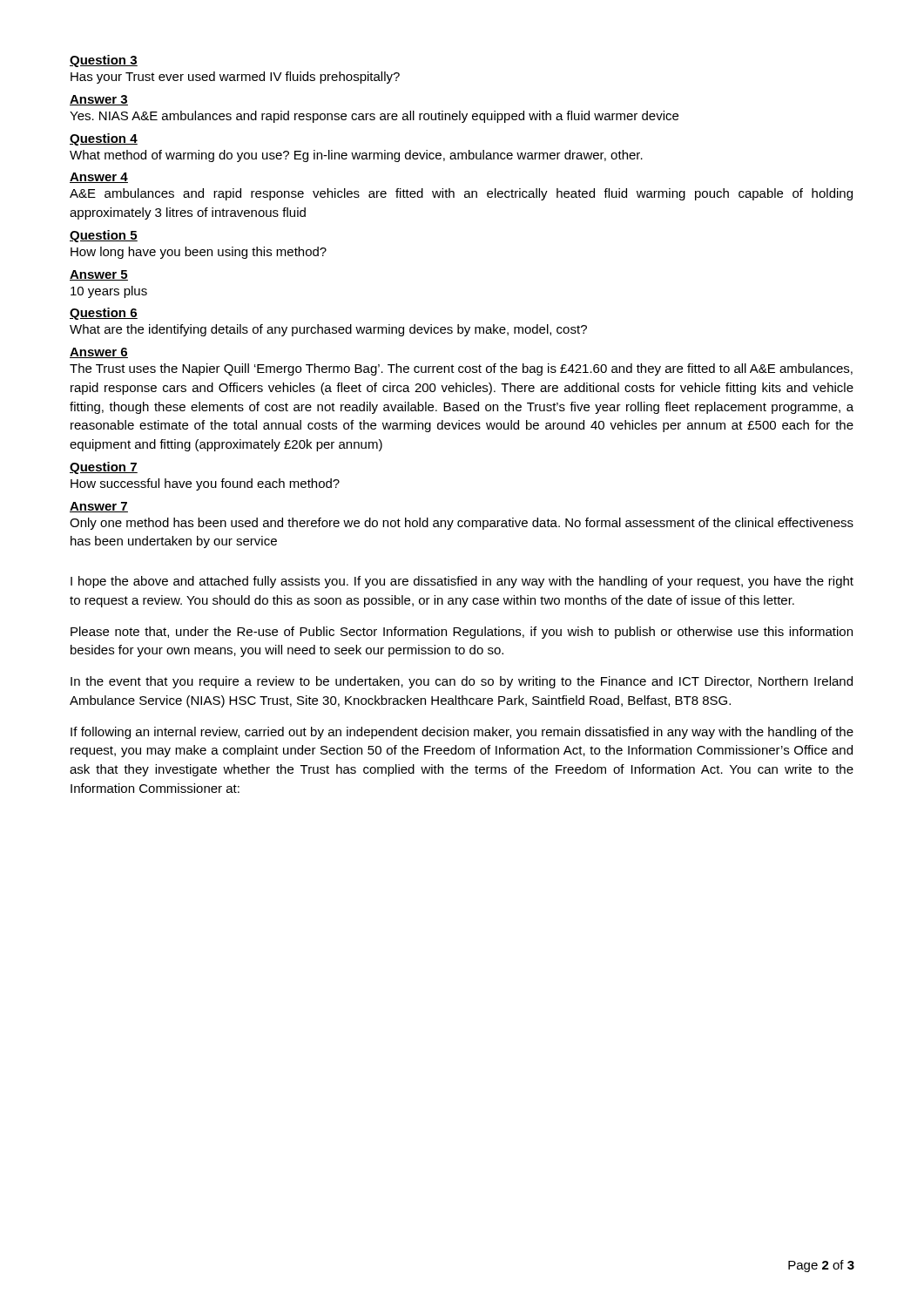Point to the text starting "Answer 5"
Screen dimensions: 1307x924
[99, 274]
